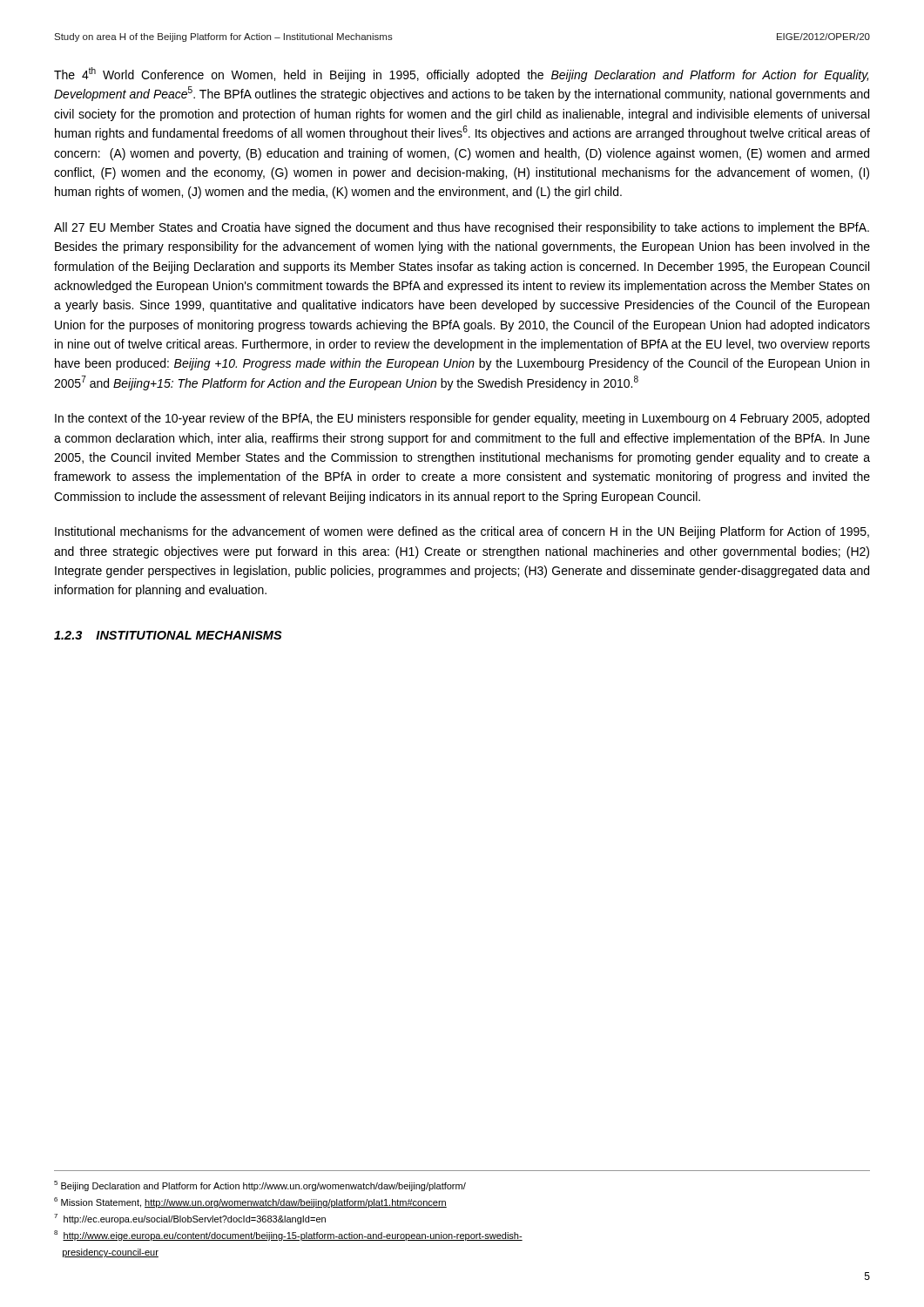Image resolution: width=924 pixels, height=1307 pixels.
Task: Point to the block beginning "All 27 EU Member States and"
Action: [x=462, y=305]
